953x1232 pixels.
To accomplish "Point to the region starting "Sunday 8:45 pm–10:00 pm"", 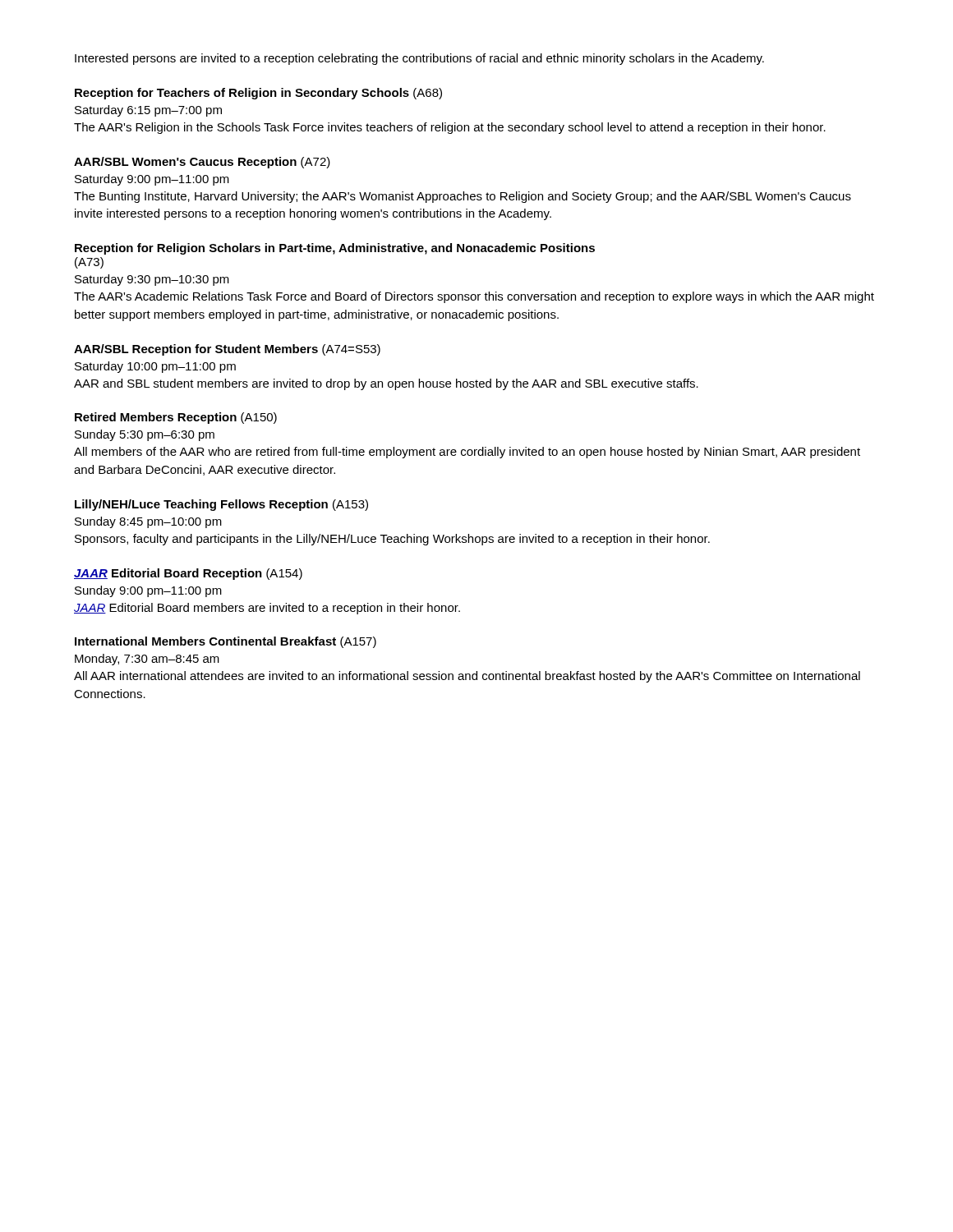I will (x=148, y=522).
